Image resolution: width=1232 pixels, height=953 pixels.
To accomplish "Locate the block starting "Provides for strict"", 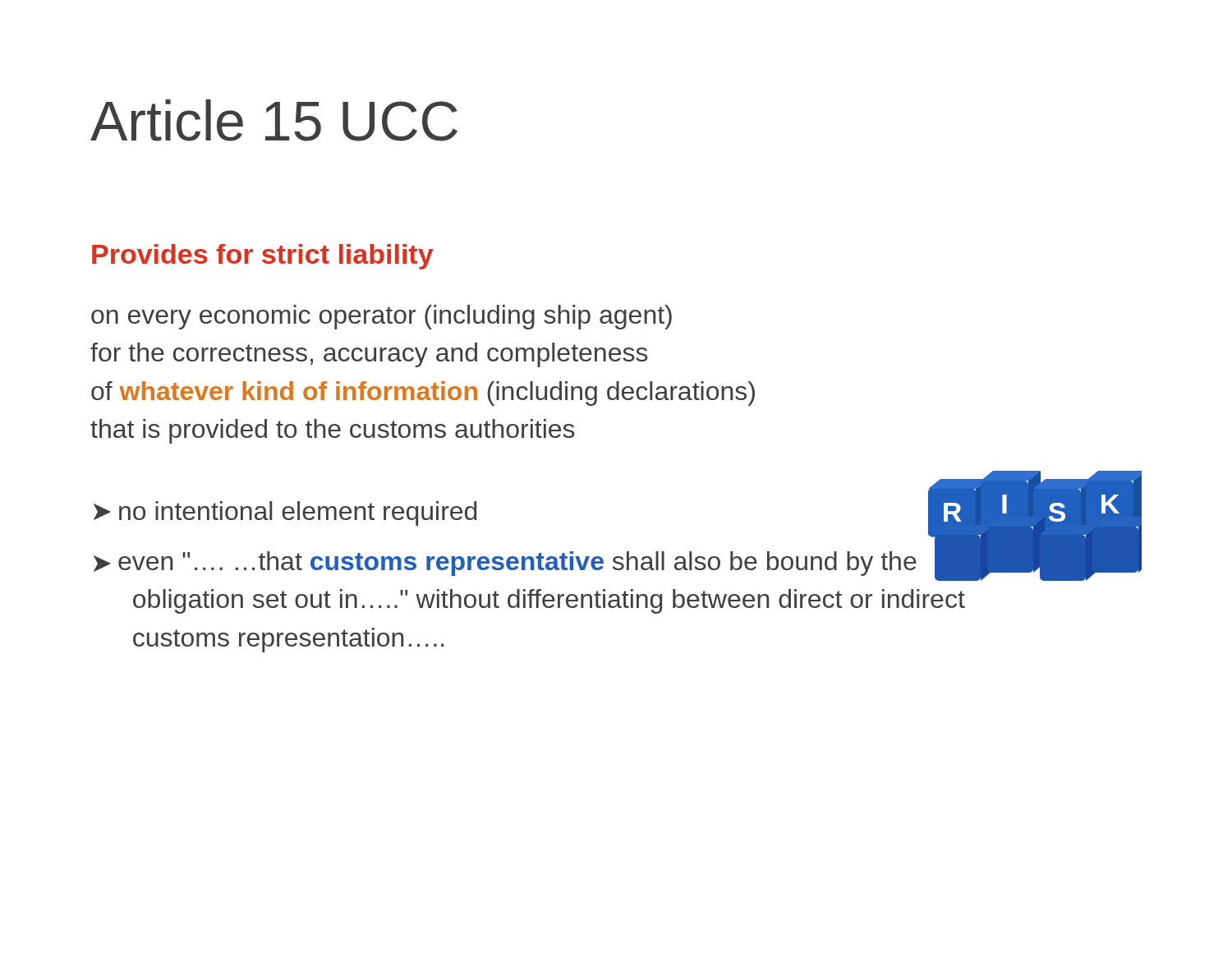I will coord(262,254).
